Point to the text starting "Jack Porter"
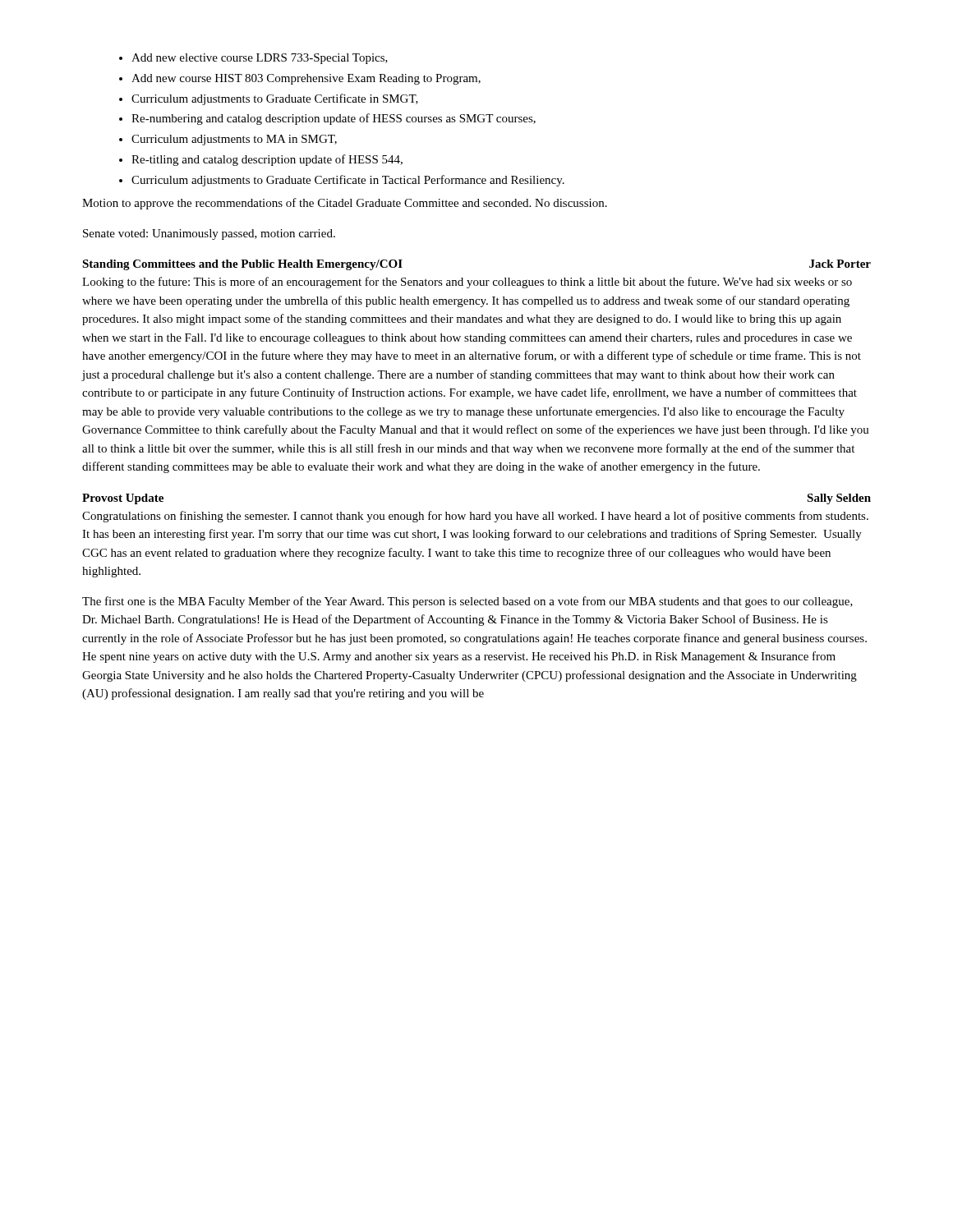This screenshot has height=1232, width=953. click(x=840, y=264)
